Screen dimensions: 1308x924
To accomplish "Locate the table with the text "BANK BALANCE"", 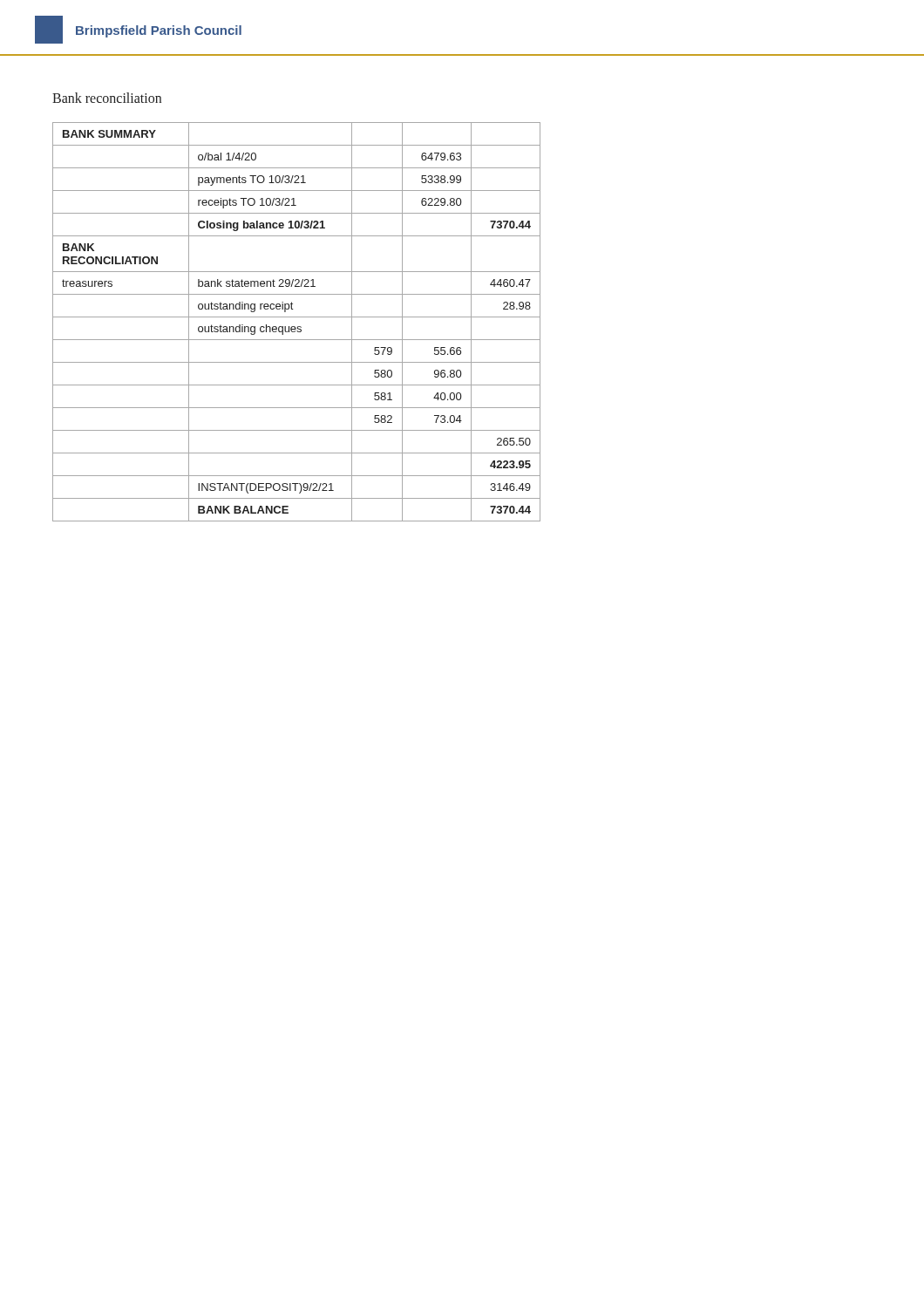I will (462, 322).
